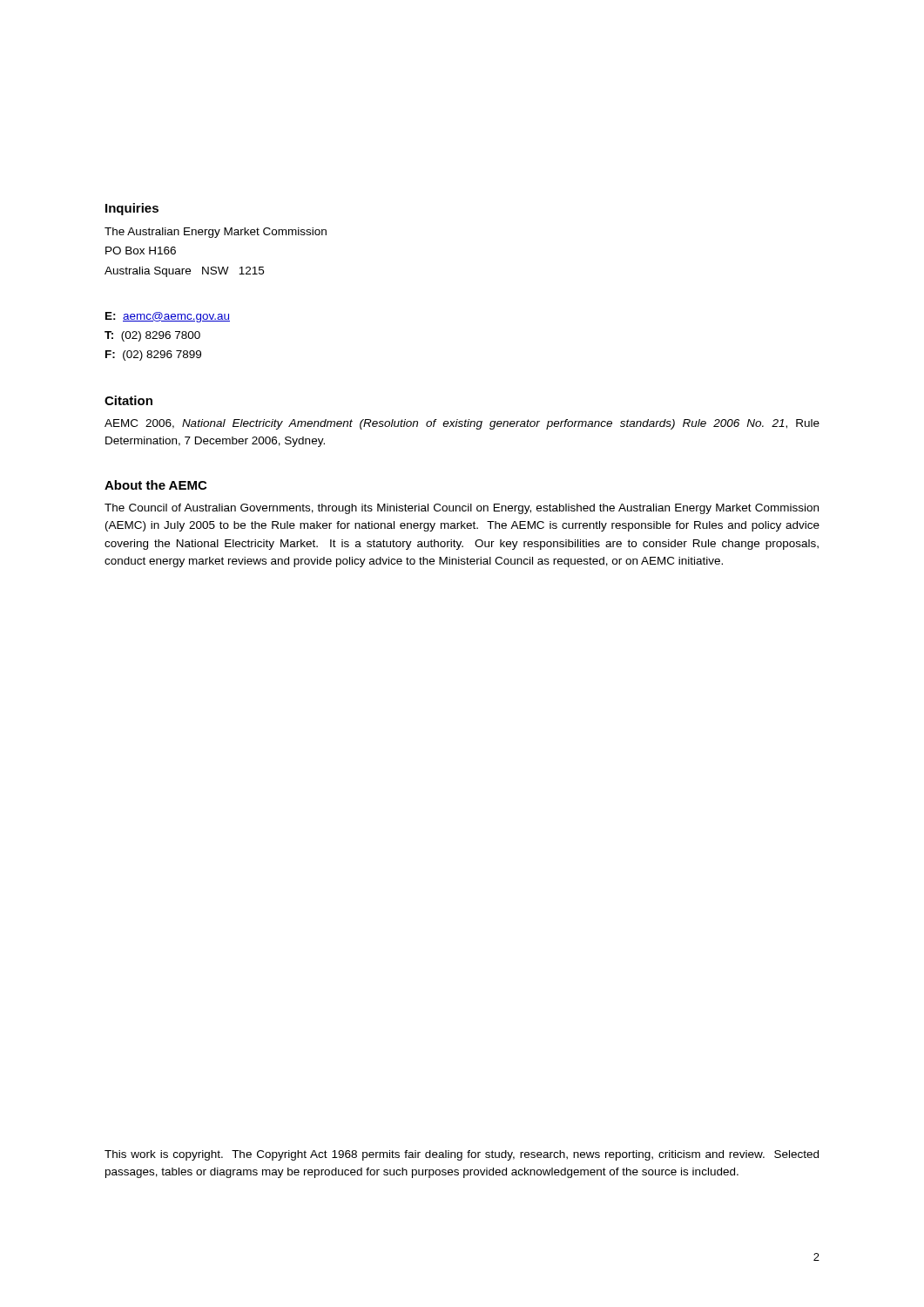The height and width of the screenshot is (1307, 924).
Task: Point to the block starting "The Australian Energy"
Action: pos(216,233)
